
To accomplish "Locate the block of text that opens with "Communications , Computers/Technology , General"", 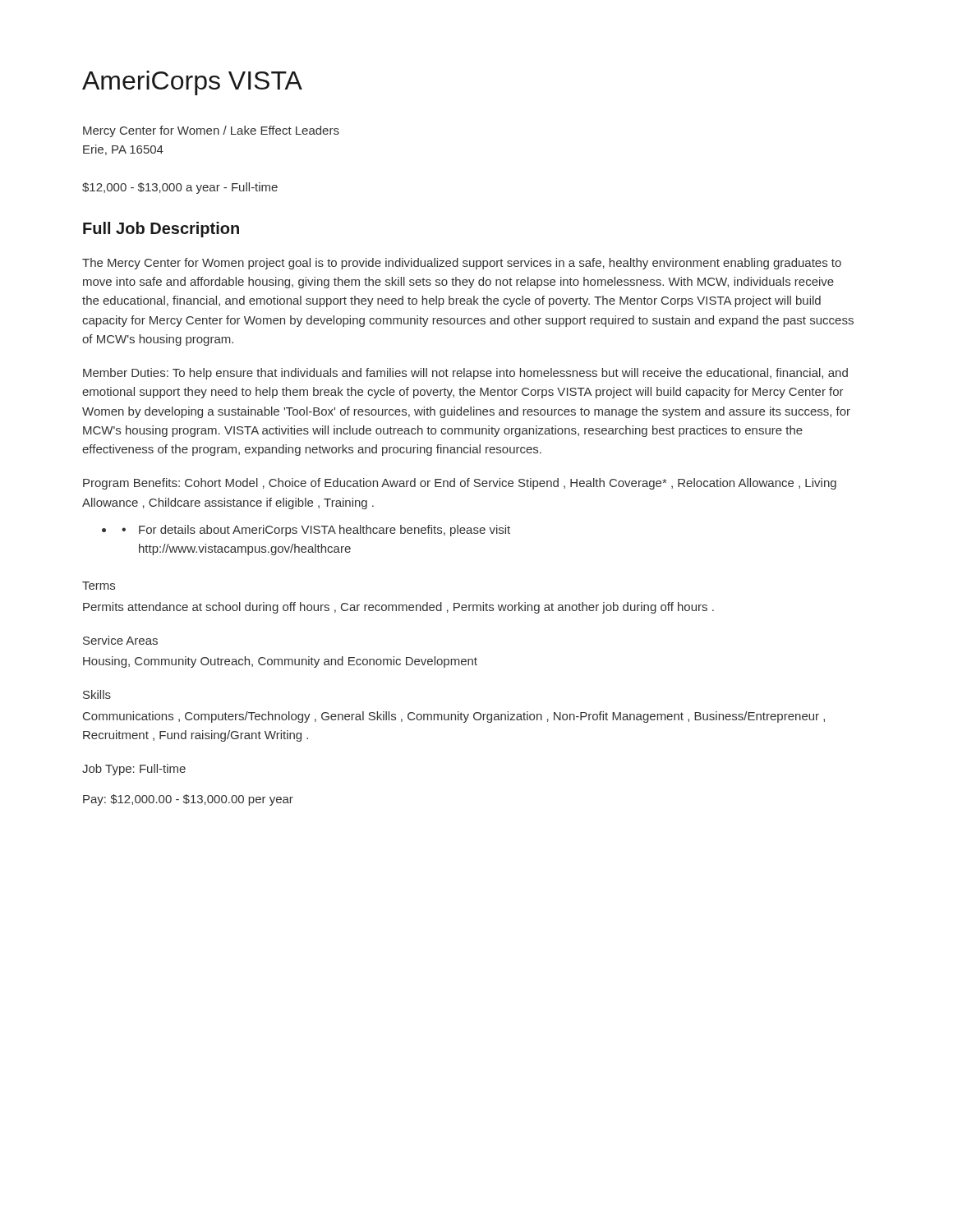I will pos(454,725).
